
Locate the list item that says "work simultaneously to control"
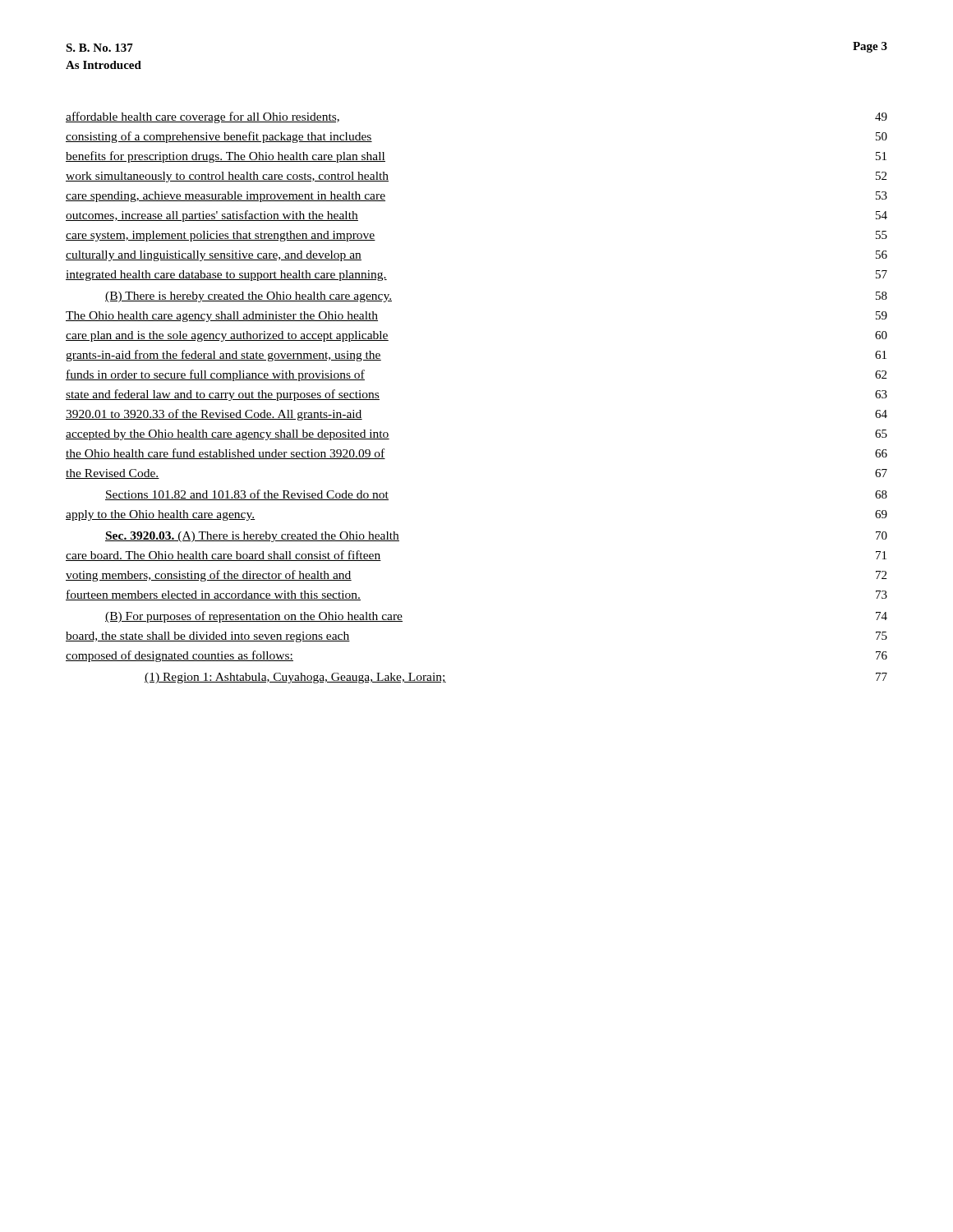pyautogui.click(x=239, y=177)
